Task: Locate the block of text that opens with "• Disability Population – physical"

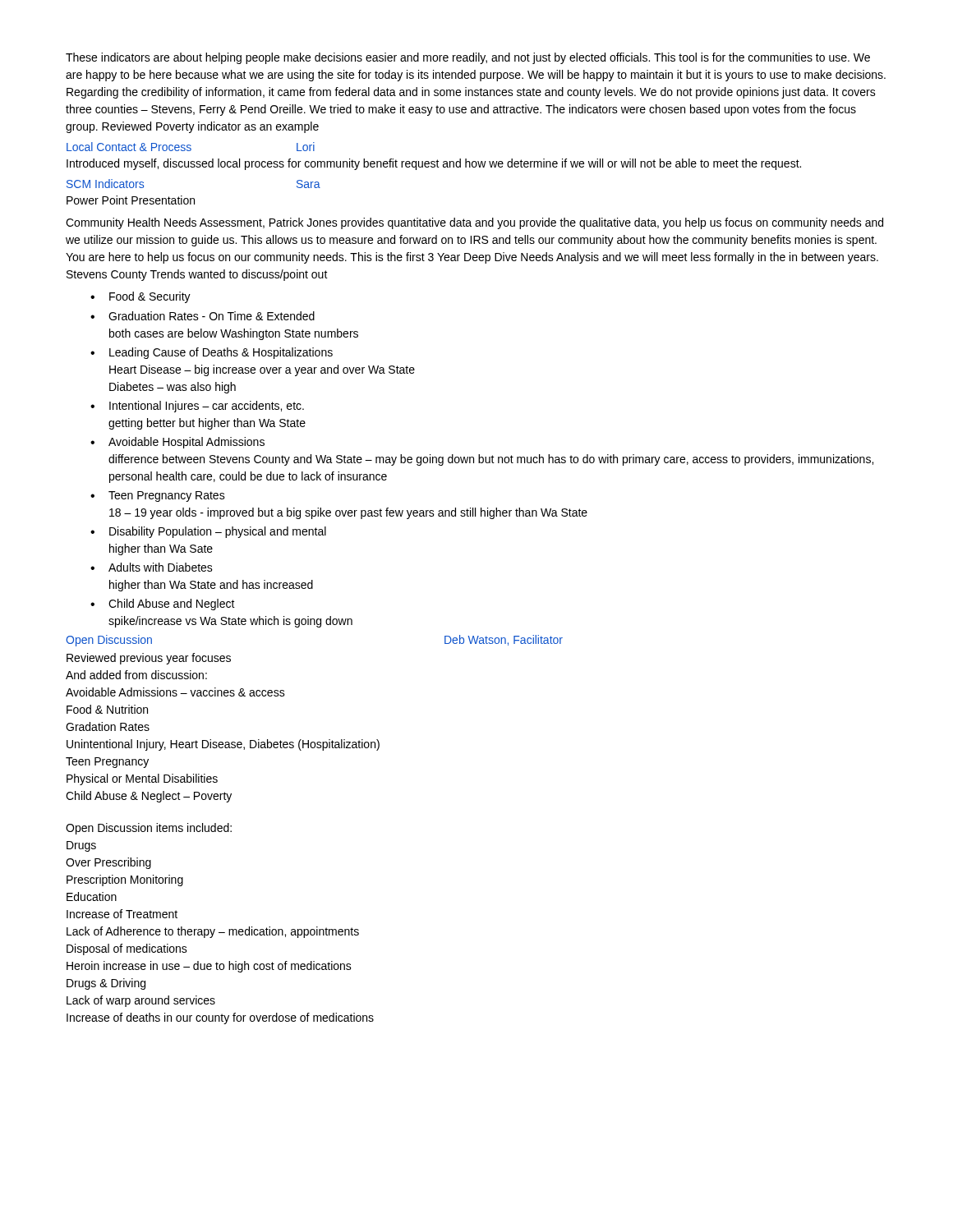Action: pyautogui.click(x=208, y=532)
